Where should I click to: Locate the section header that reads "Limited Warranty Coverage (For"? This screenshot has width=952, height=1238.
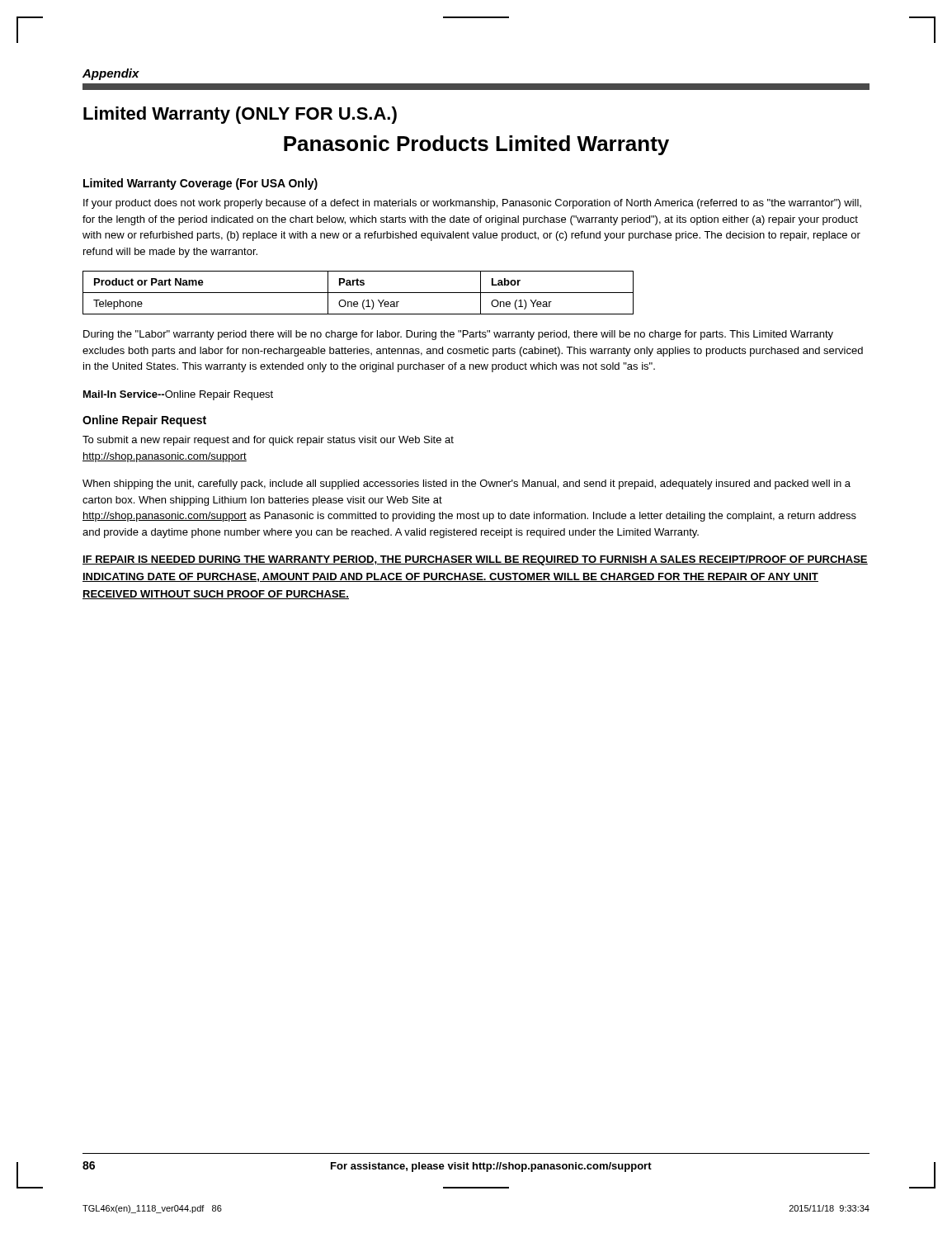pos(200,184)
